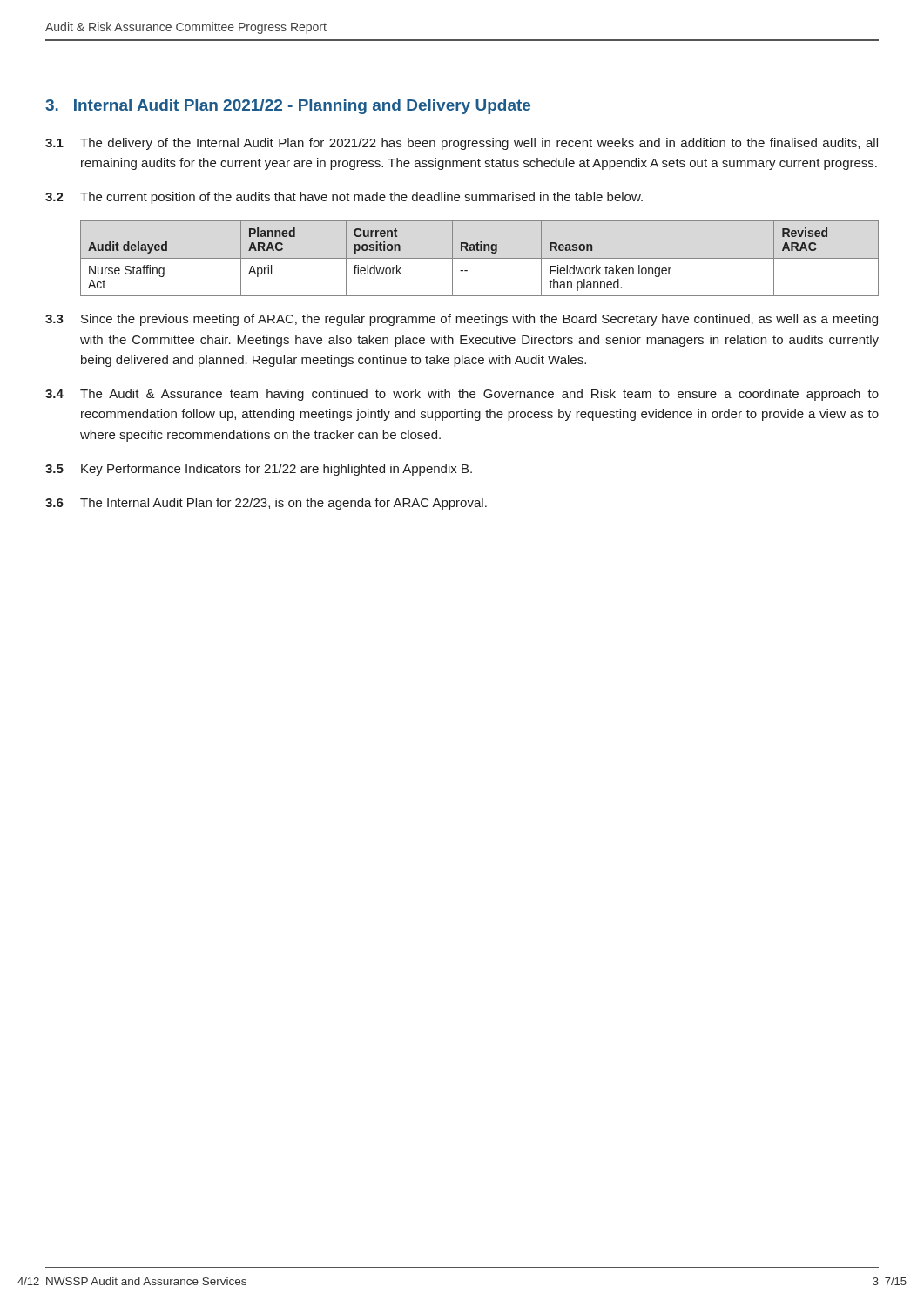Select the text block that reads "4 The Audit & Assurance team having continued"
Image resolution: width=924 pixels, height=1307 pixels.
[462, 414]
